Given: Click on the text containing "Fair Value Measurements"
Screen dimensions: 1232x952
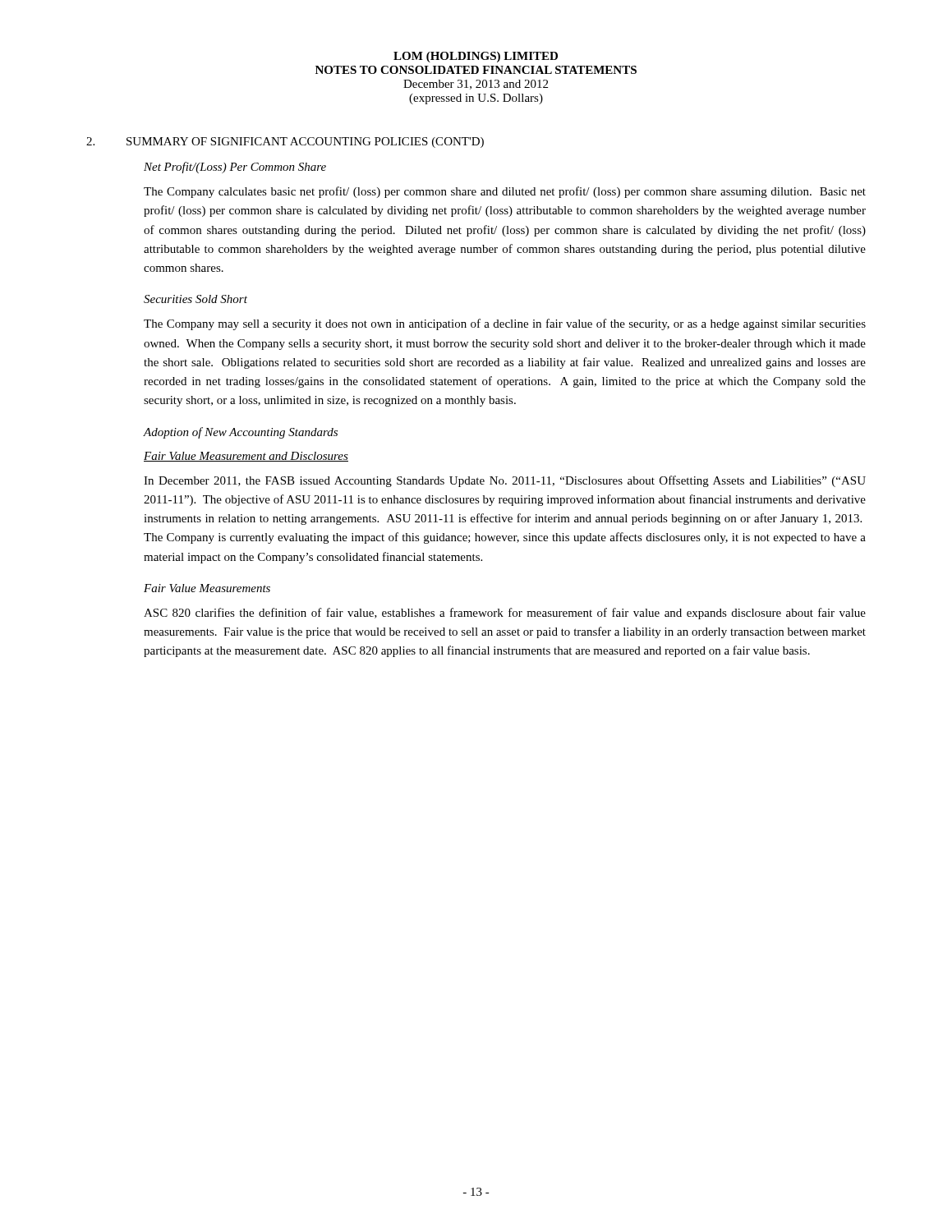Looking at the screenshot, I should [x=207, y=588].
